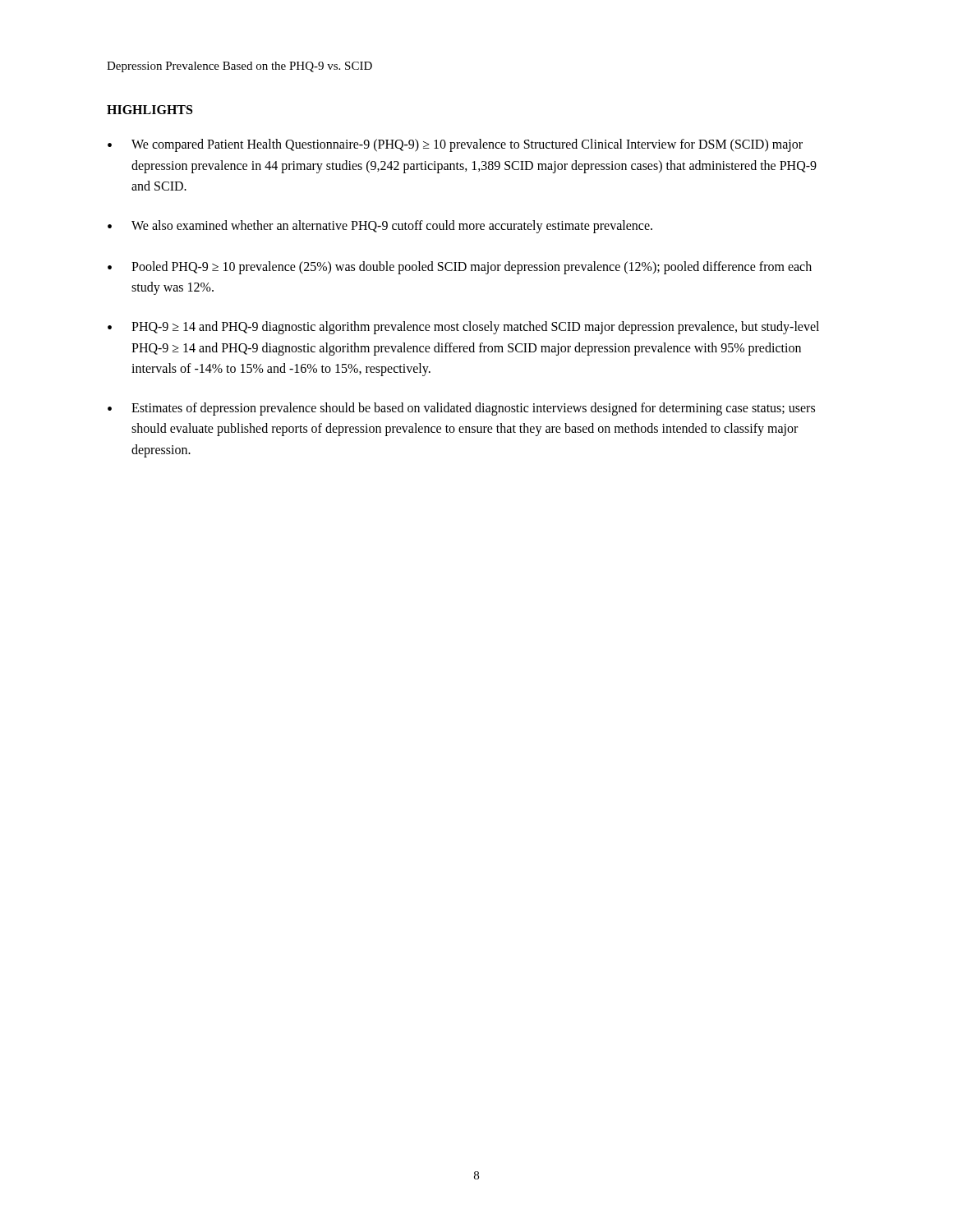Viewport: 953px width, 1232px height.
Task: Find the list item that says "• We compared Patient"
Action: pyautogui.click(x=464, y=165)
